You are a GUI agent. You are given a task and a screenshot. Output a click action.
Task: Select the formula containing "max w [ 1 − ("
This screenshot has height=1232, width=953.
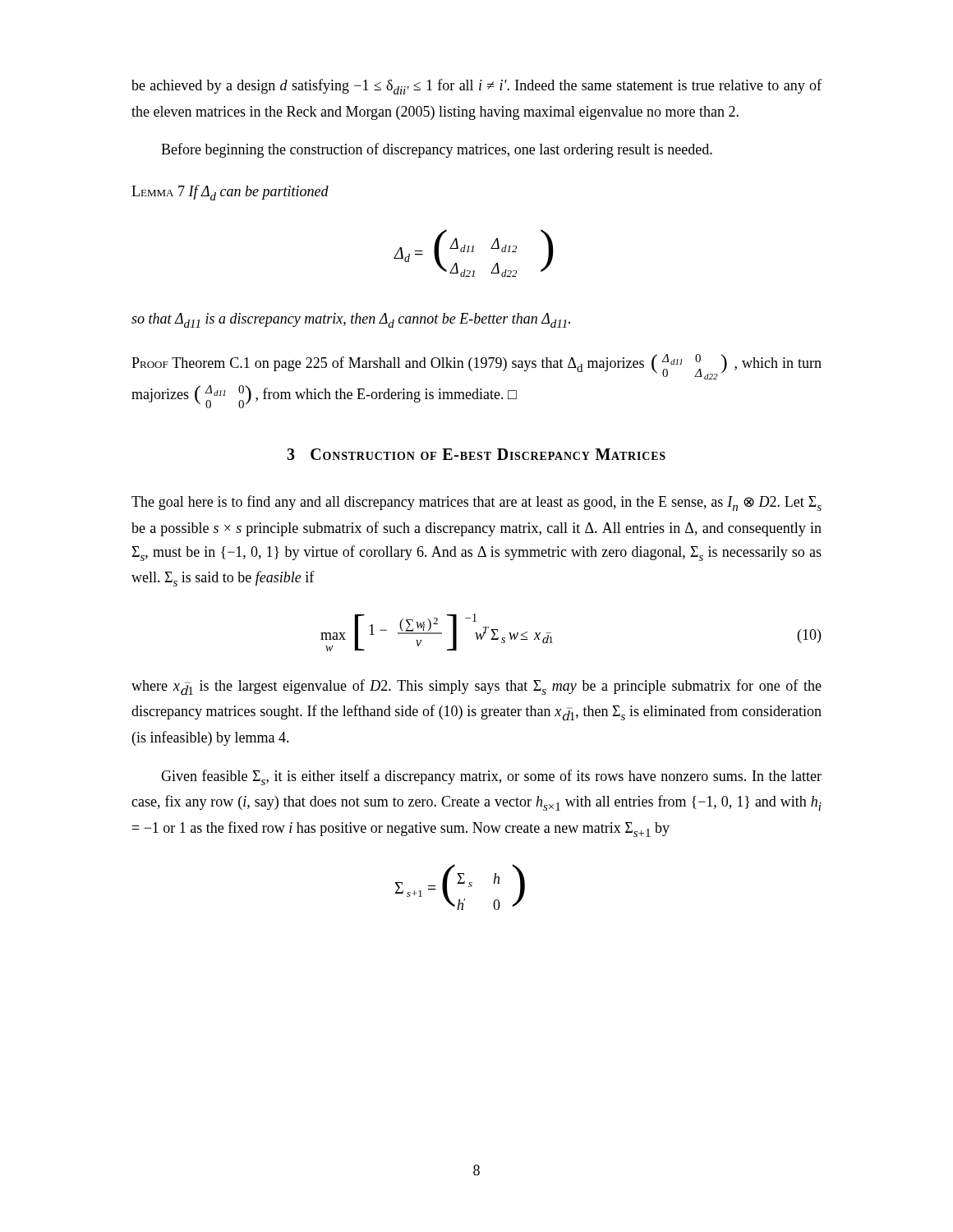(571, 635)
